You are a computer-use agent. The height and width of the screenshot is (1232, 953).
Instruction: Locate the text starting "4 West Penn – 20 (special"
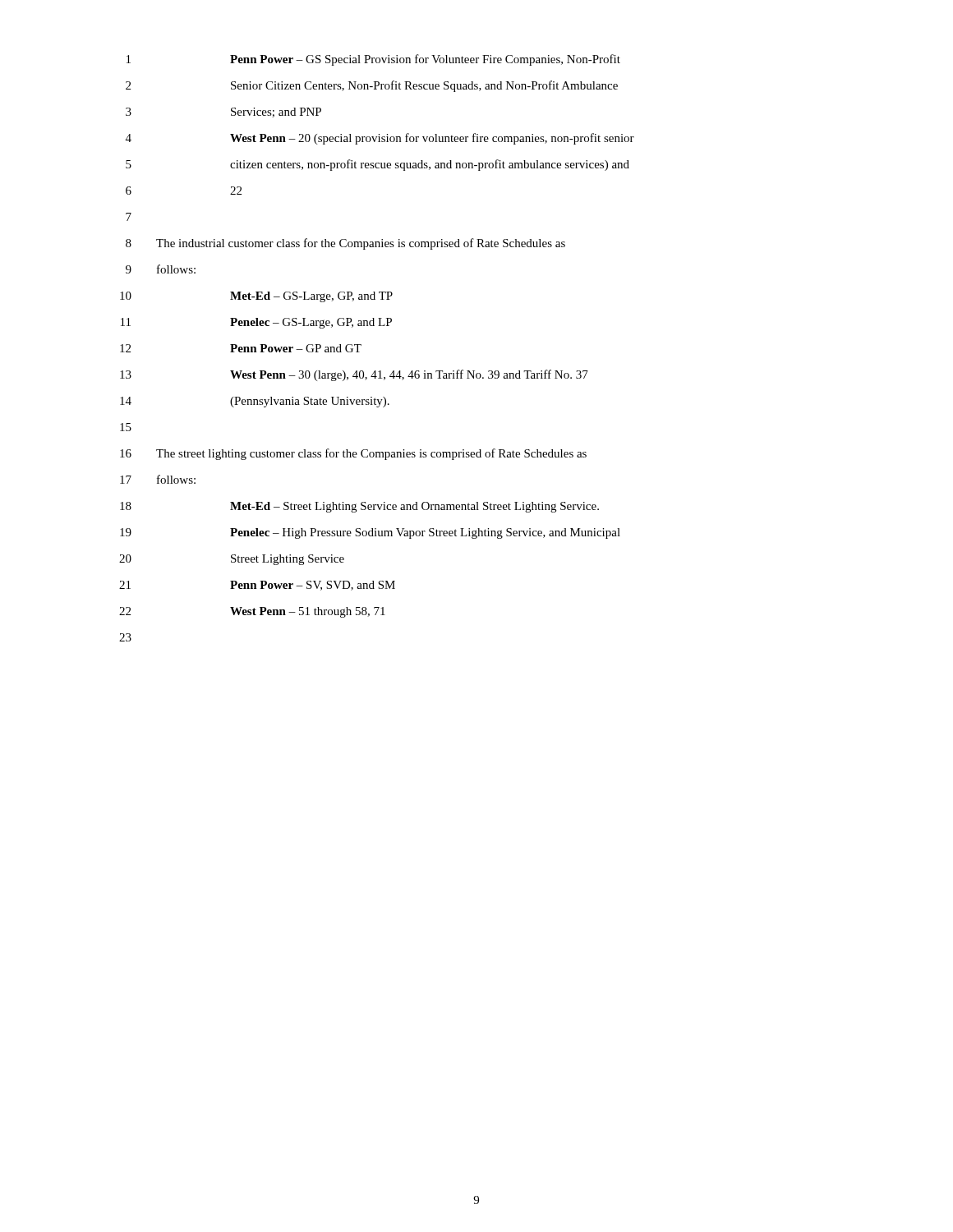tap(485, 139)
